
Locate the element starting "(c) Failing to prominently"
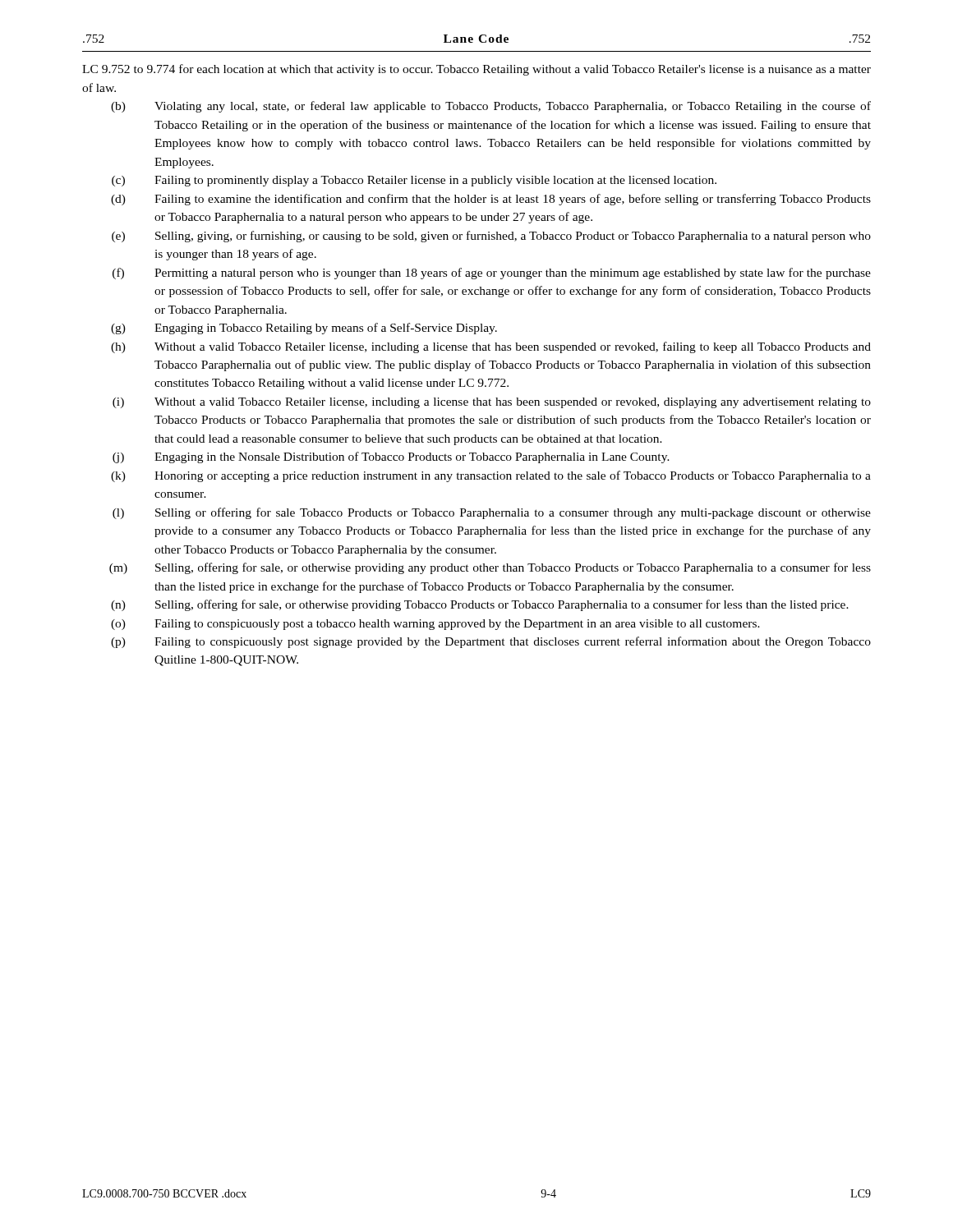click(476, 180)
